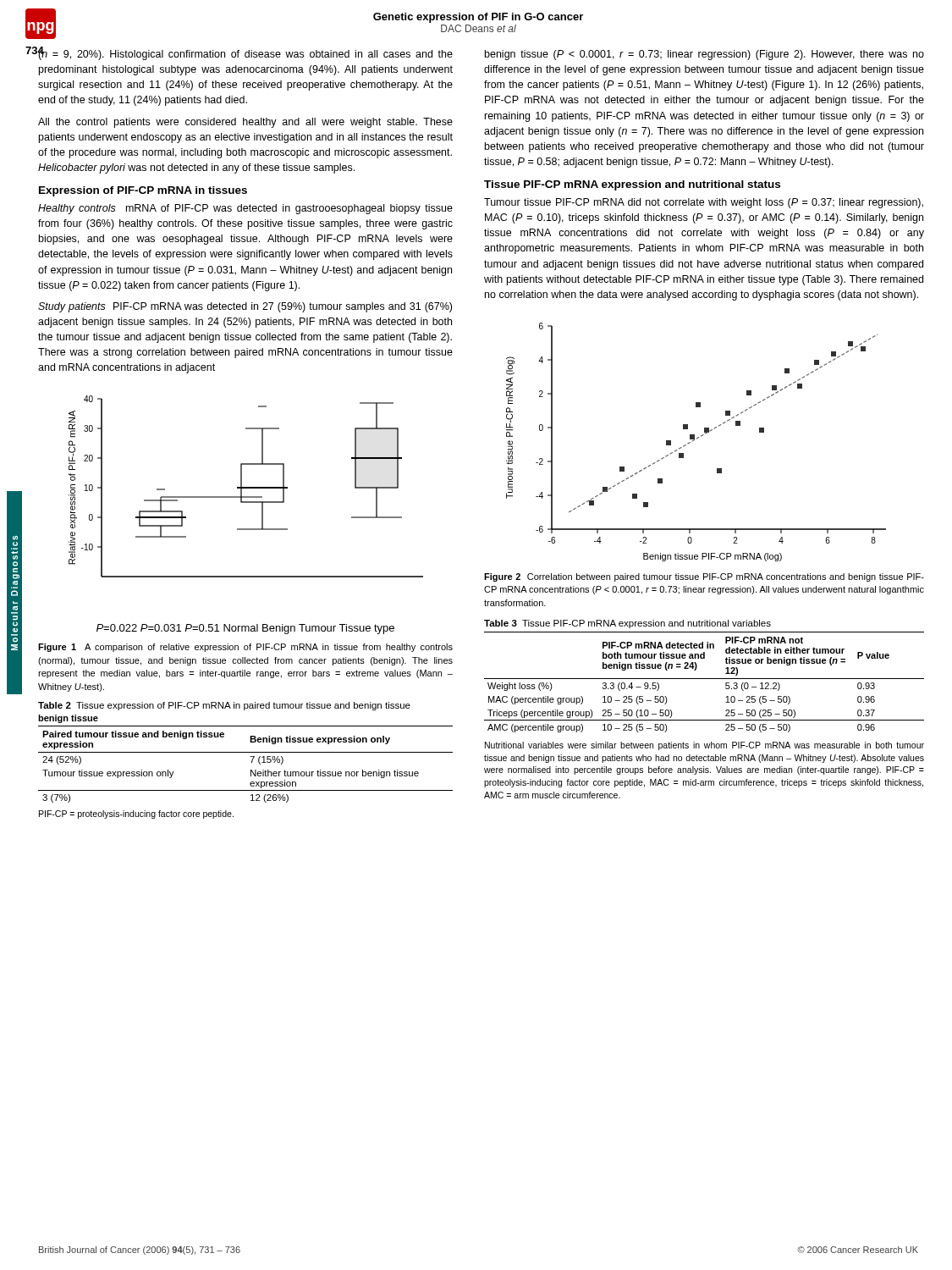Select the caption that reads "Table 3 Tissue PIF-CP mRNA expression"

click(627, 623)
